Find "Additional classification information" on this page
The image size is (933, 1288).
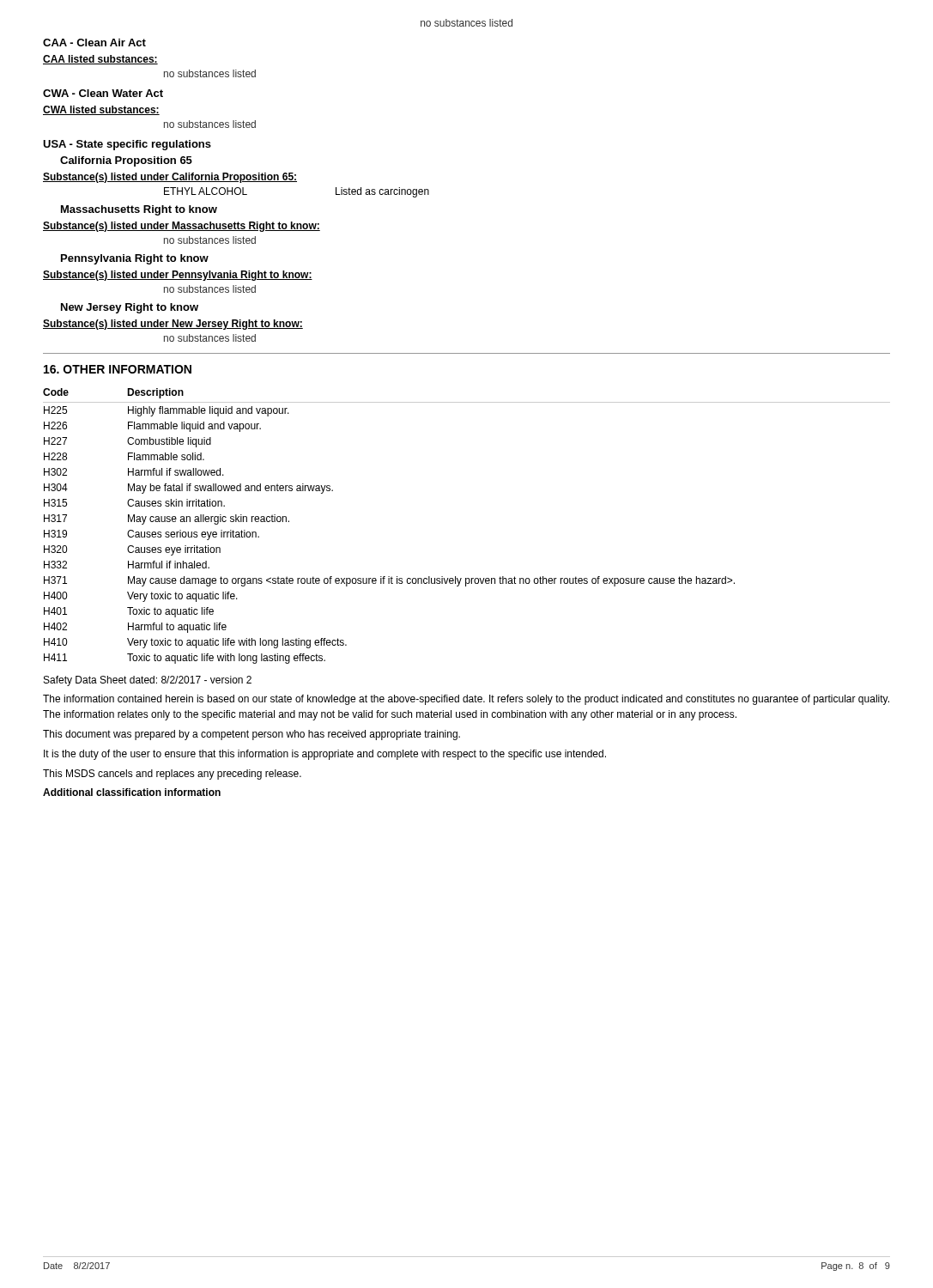click(132, 793)
